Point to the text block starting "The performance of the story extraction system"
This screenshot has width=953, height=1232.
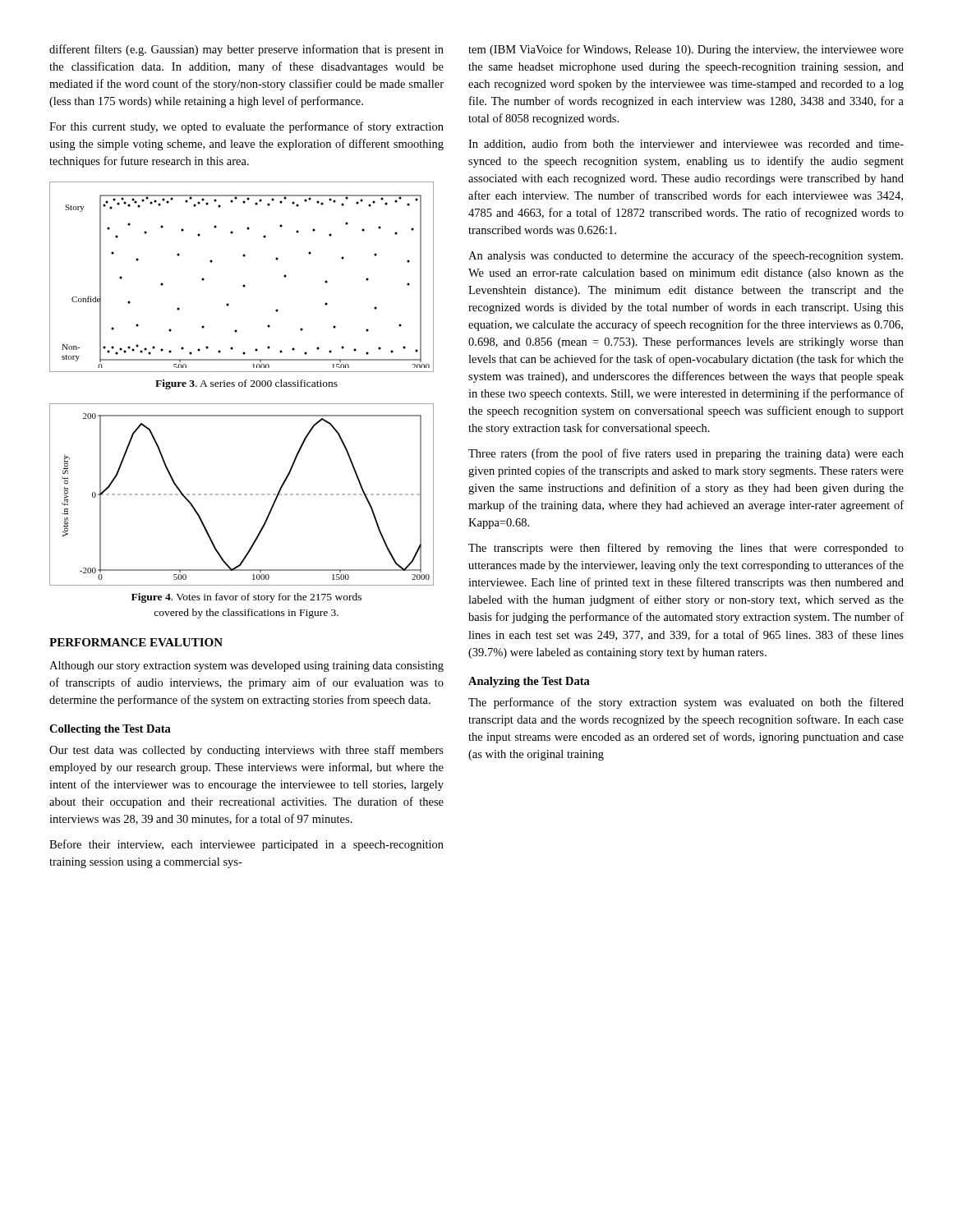point(686,728)
